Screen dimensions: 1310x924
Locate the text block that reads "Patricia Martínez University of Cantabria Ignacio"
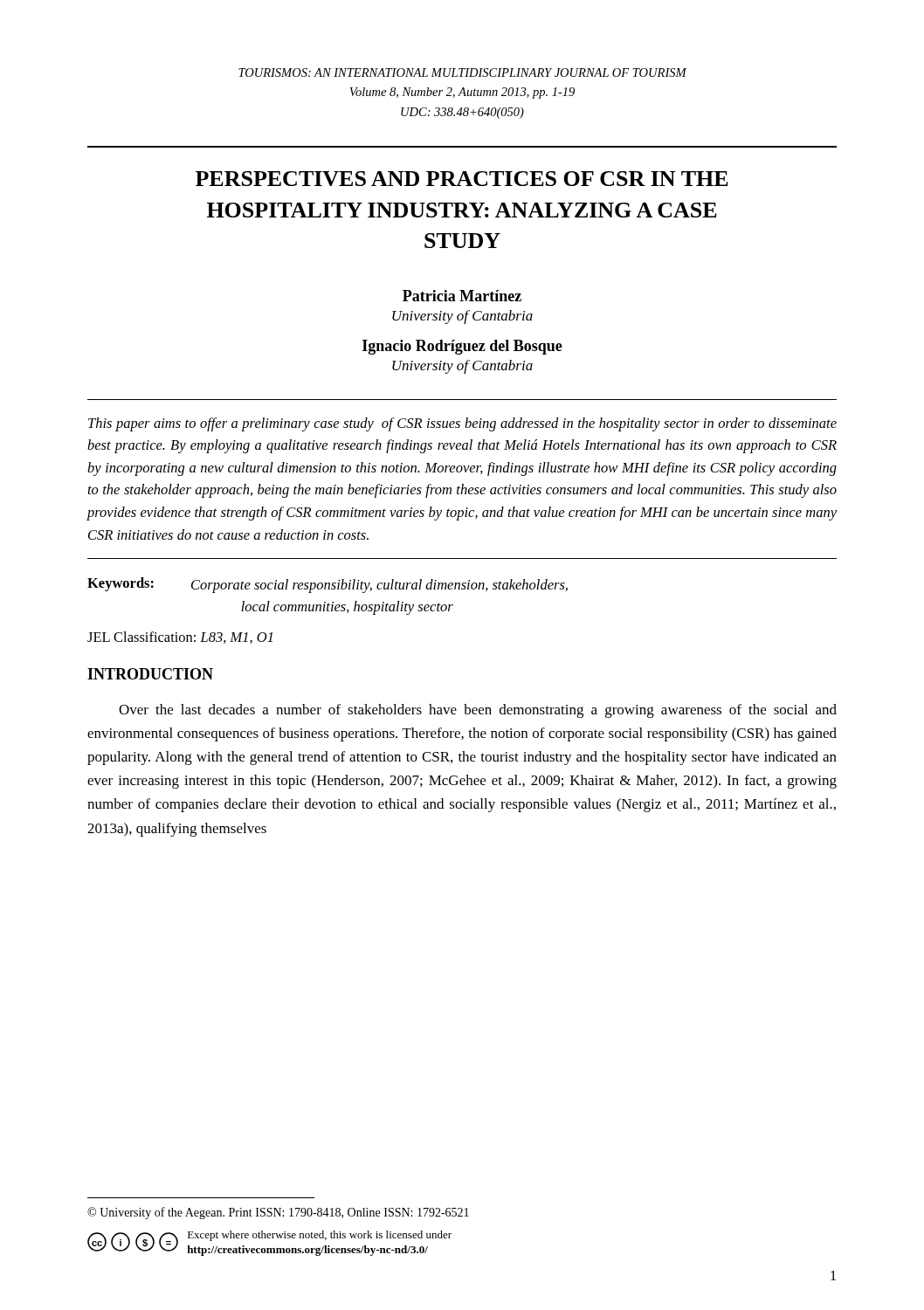pos(462,331)
